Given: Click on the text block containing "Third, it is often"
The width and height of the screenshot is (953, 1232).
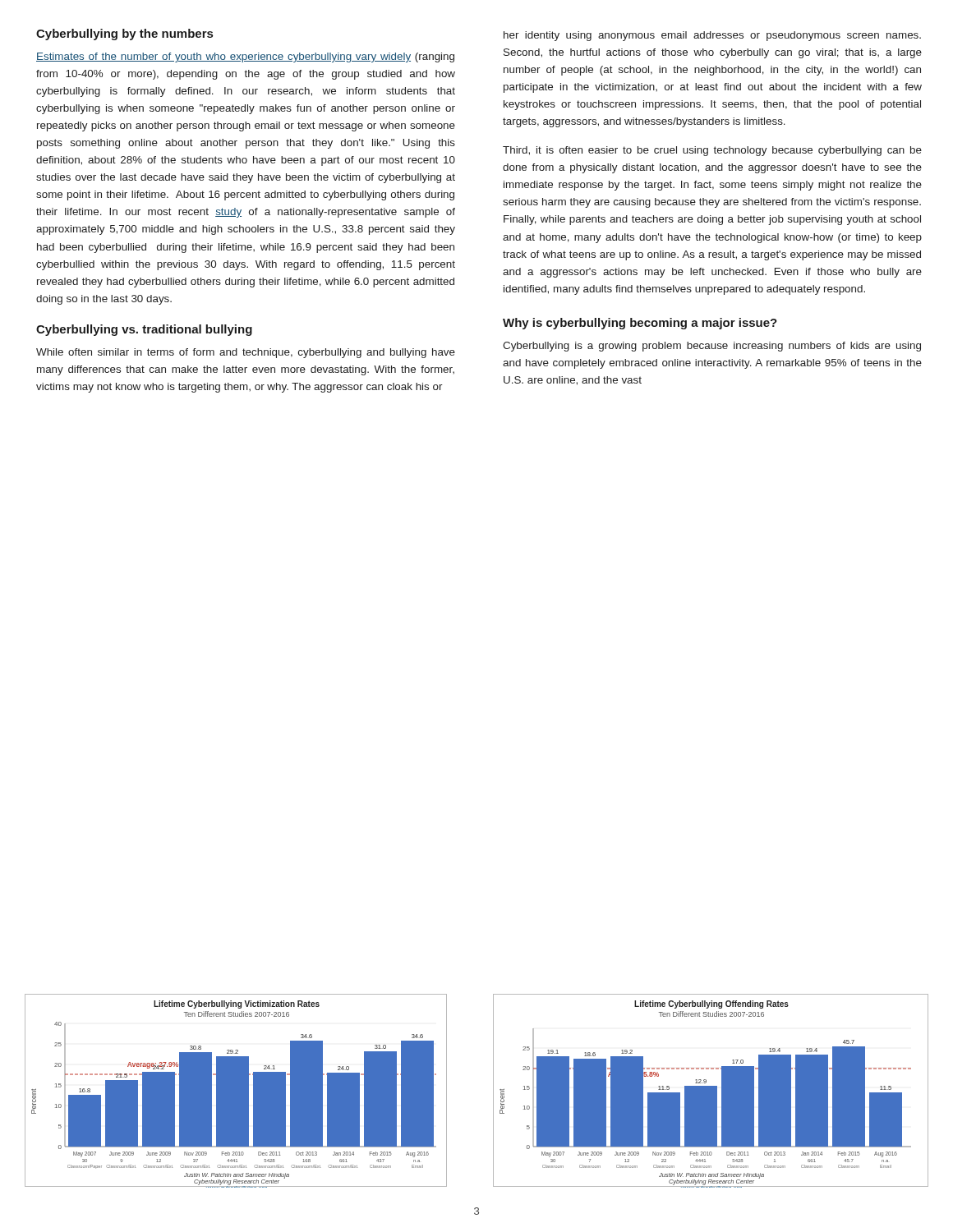Looking at the screenshot, I should pyautogui.click(x=712, y=219).
